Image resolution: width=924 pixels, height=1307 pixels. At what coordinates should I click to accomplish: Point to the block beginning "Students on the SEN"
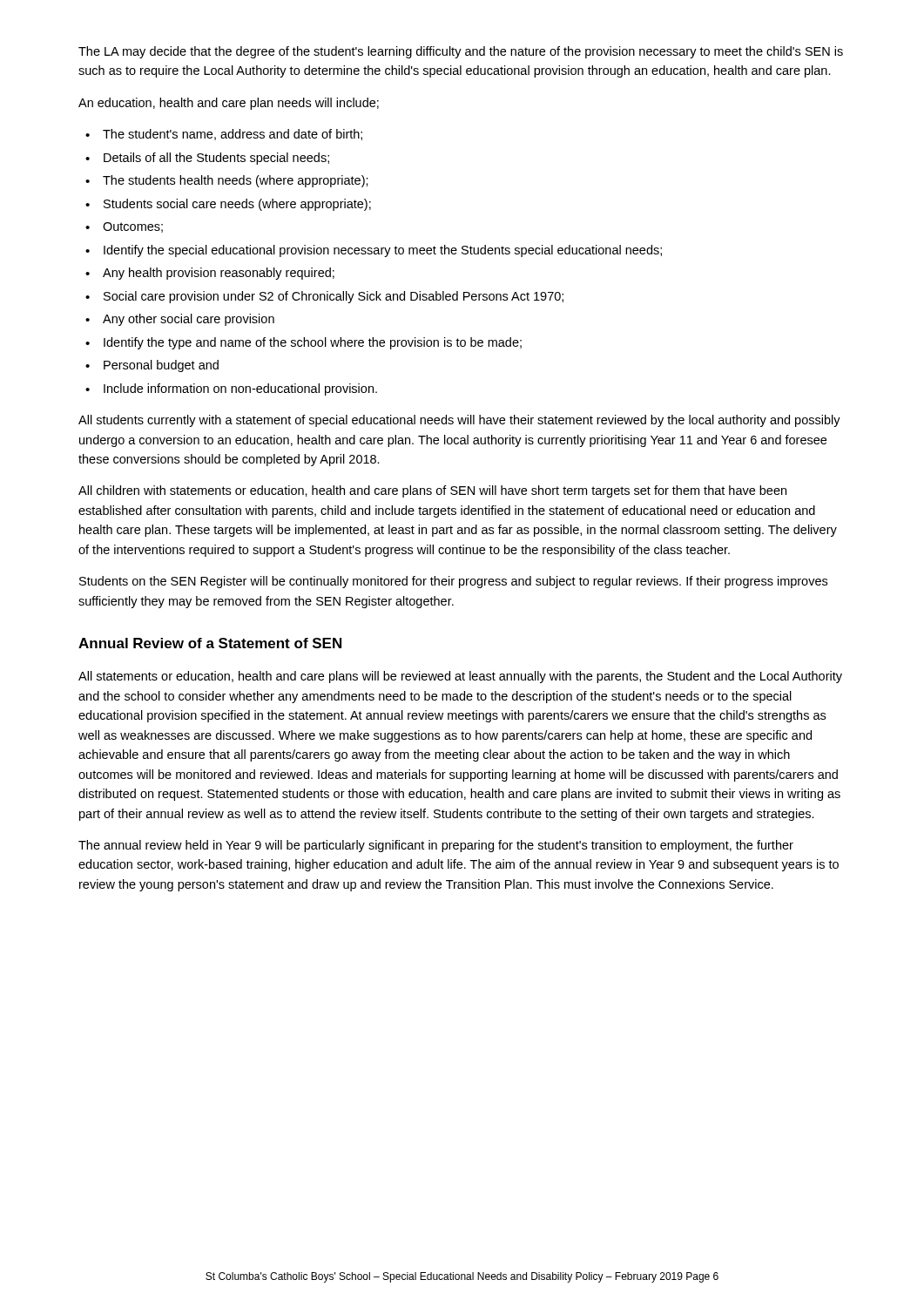[453, 591]
